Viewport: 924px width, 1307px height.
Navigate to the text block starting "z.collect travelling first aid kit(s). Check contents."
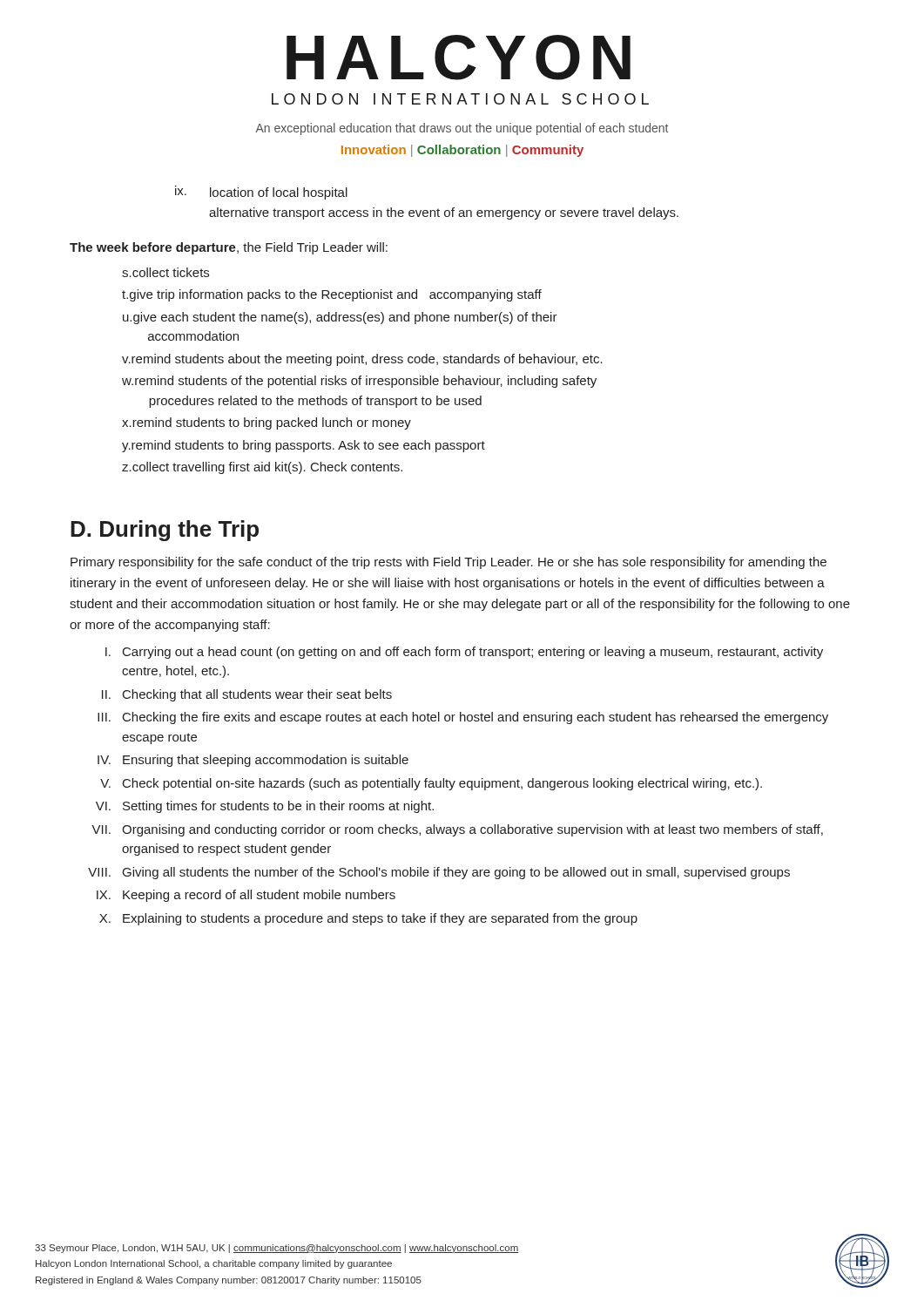point(237,467)
